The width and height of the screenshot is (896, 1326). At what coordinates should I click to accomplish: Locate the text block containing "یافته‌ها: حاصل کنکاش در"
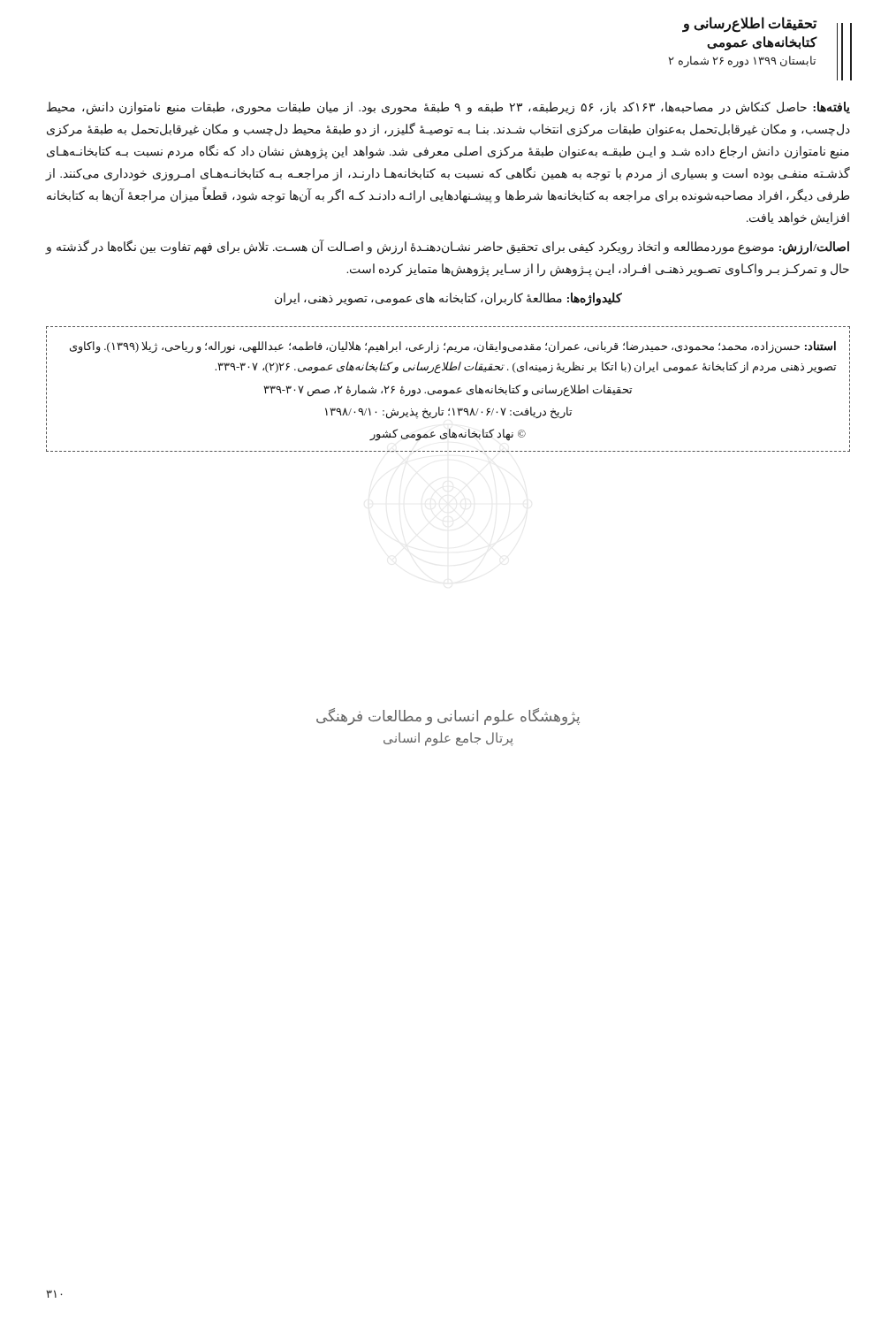[448, 163]
